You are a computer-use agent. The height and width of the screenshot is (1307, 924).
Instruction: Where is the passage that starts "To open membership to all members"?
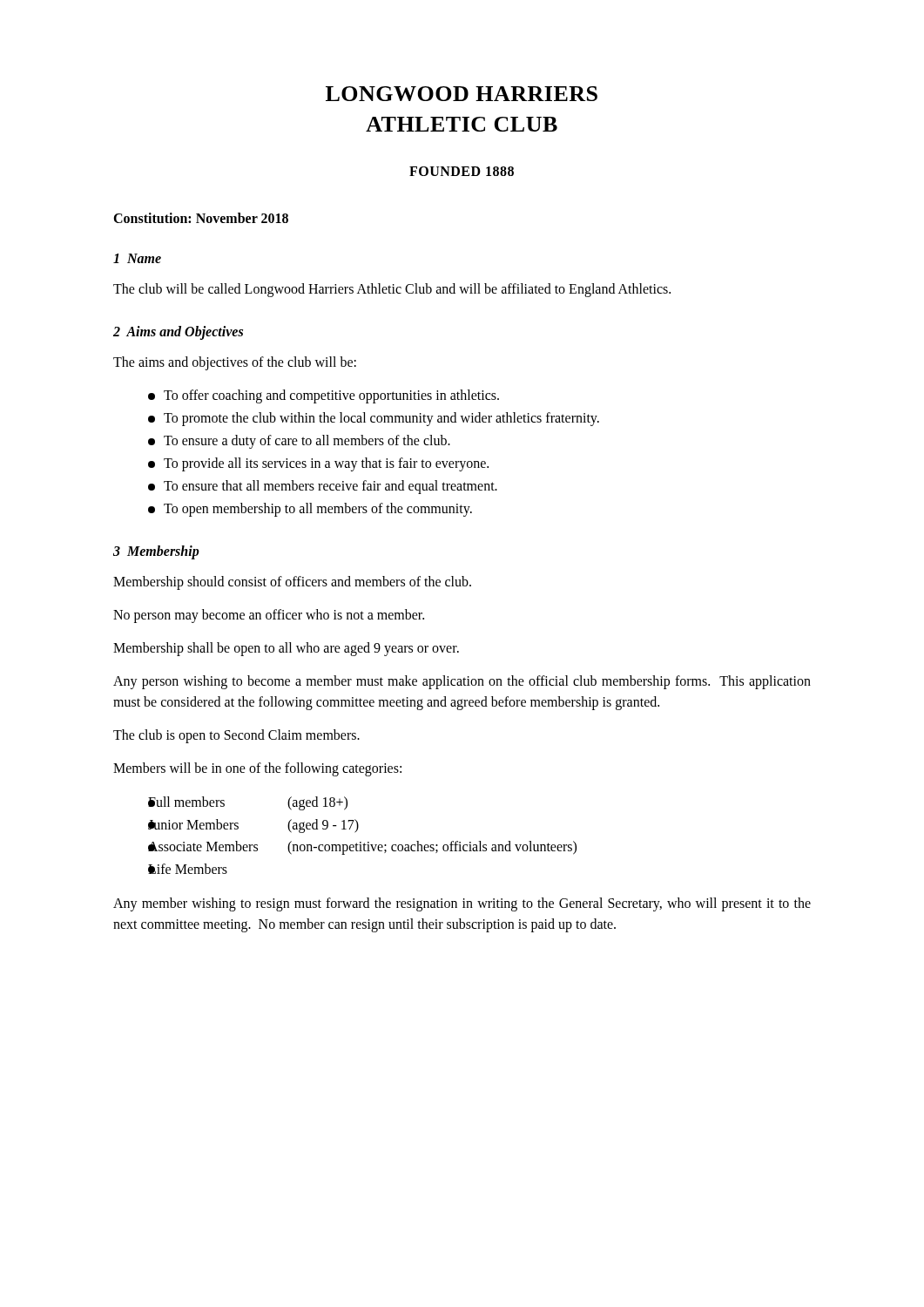coord(310,509)
